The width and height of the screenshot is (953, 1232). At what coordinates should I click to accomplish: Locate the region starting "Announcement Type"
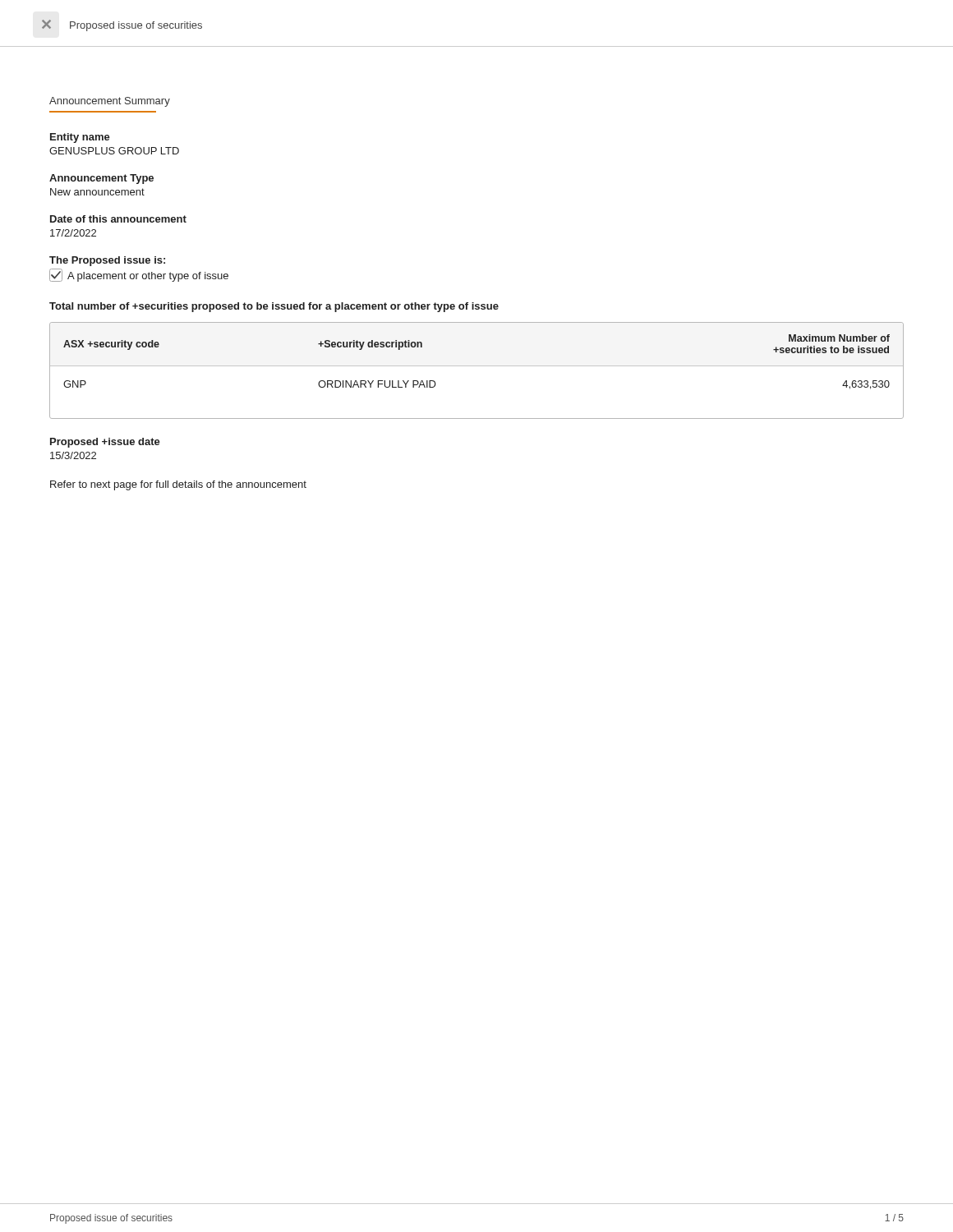(x=102, y=178)
